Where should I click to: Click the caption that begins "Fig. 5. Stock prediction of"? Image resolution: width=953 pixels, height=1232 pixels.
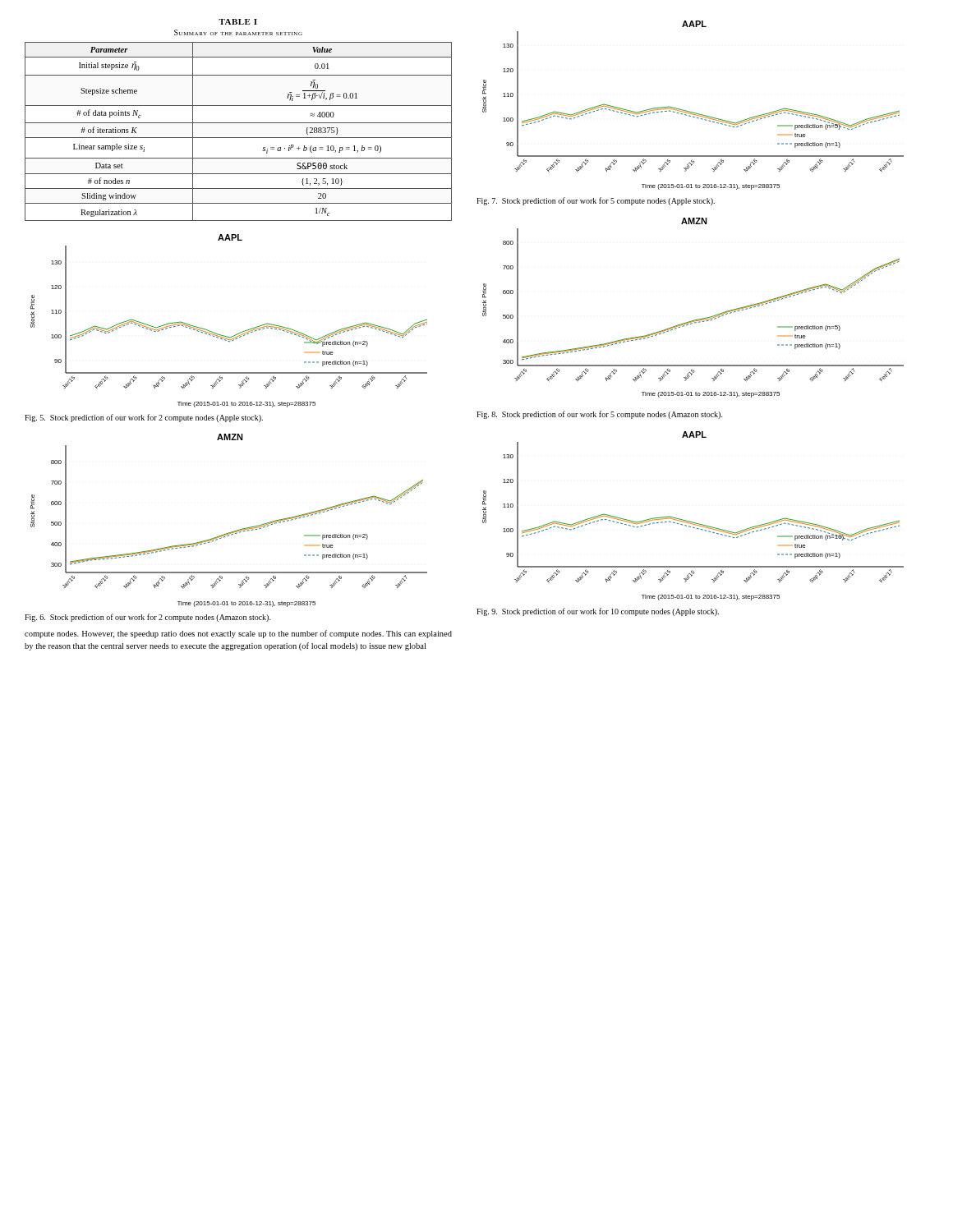click(x=144, y=418)
